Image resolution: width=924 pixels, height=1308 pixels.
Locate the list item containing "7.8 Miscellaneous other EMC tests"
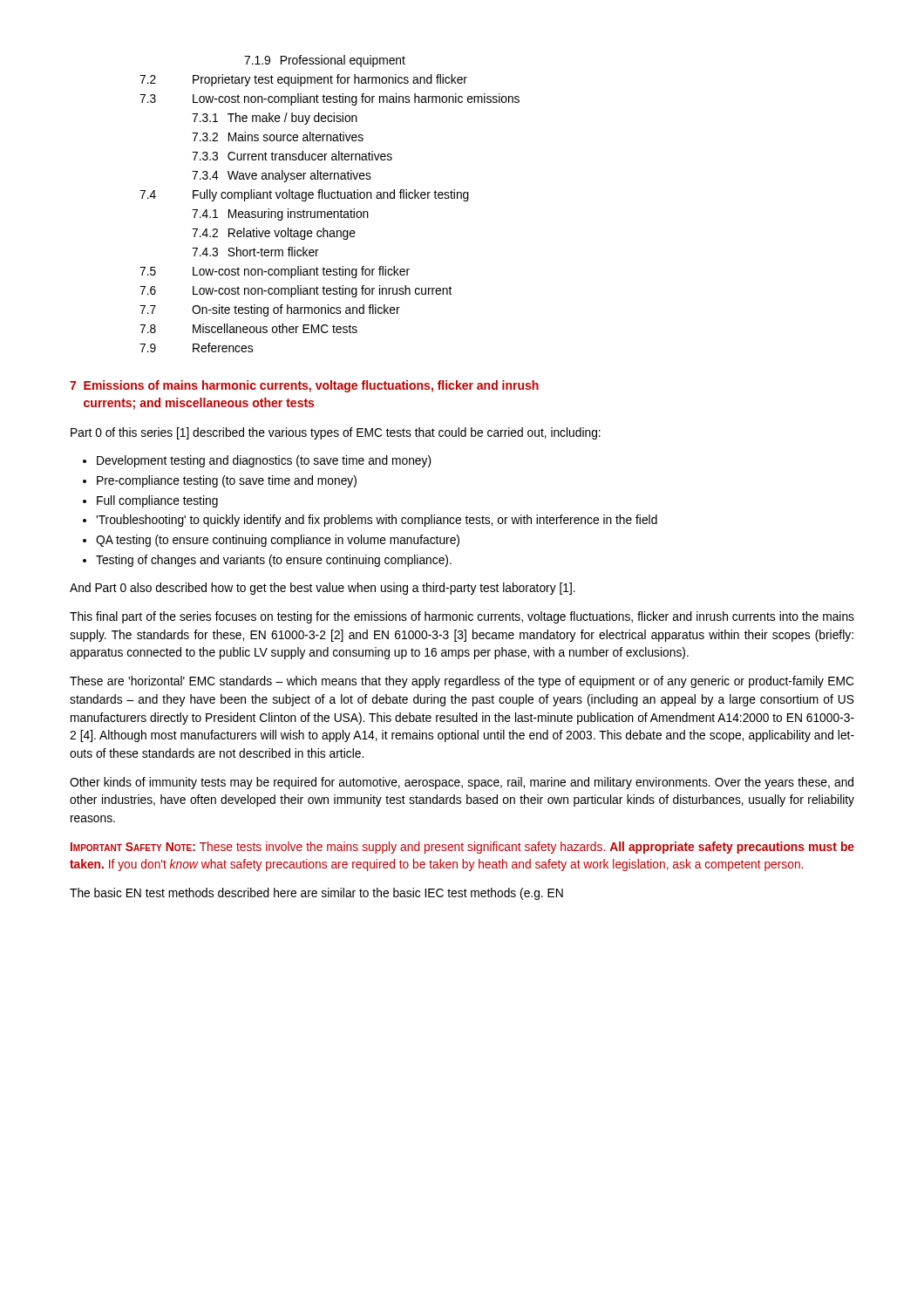click(x=248, y=328)
